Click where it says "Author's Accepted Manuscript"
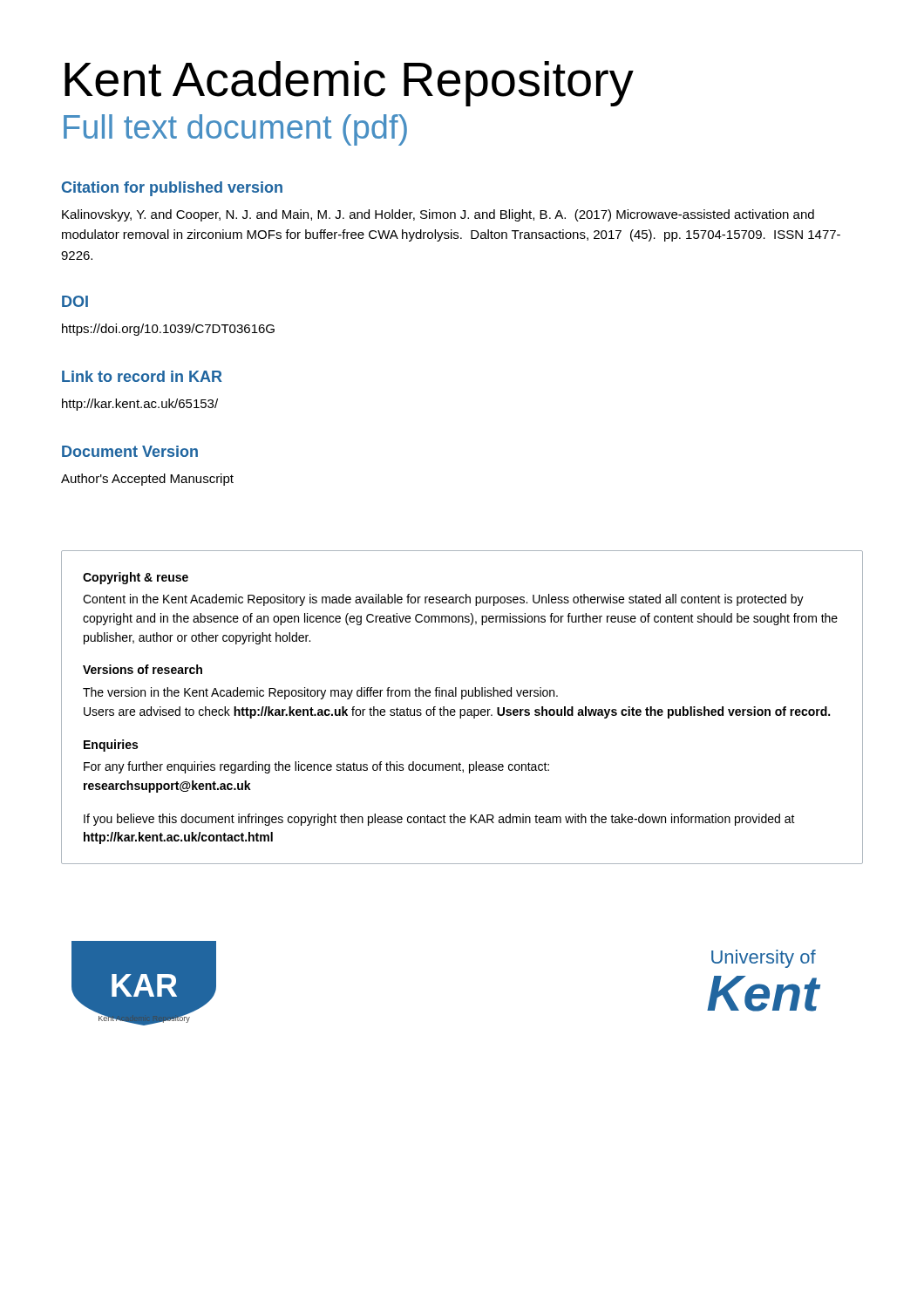 147,479
